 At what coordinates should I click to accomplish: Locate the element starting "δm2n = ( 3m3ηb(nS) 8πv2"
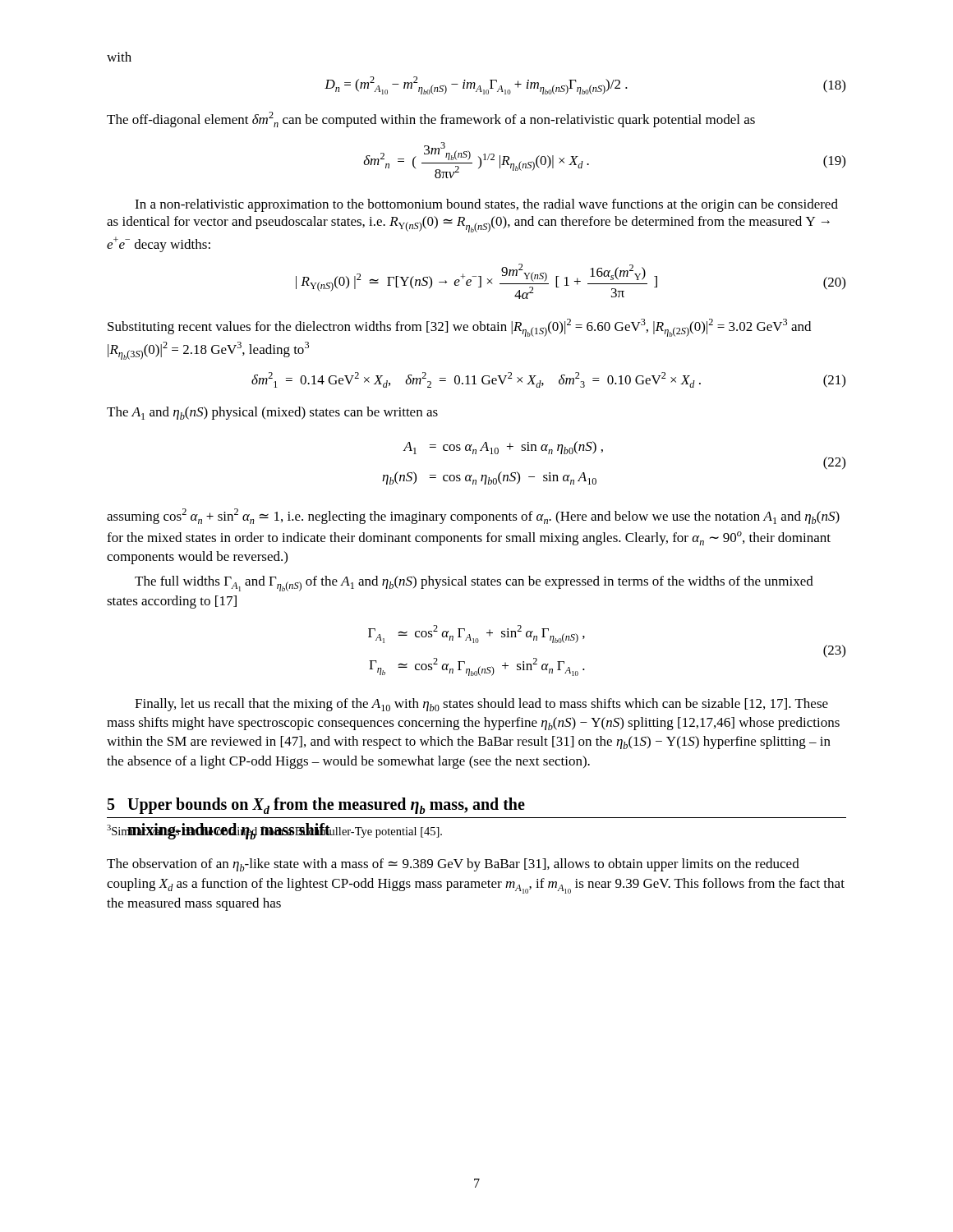(605, 161)
